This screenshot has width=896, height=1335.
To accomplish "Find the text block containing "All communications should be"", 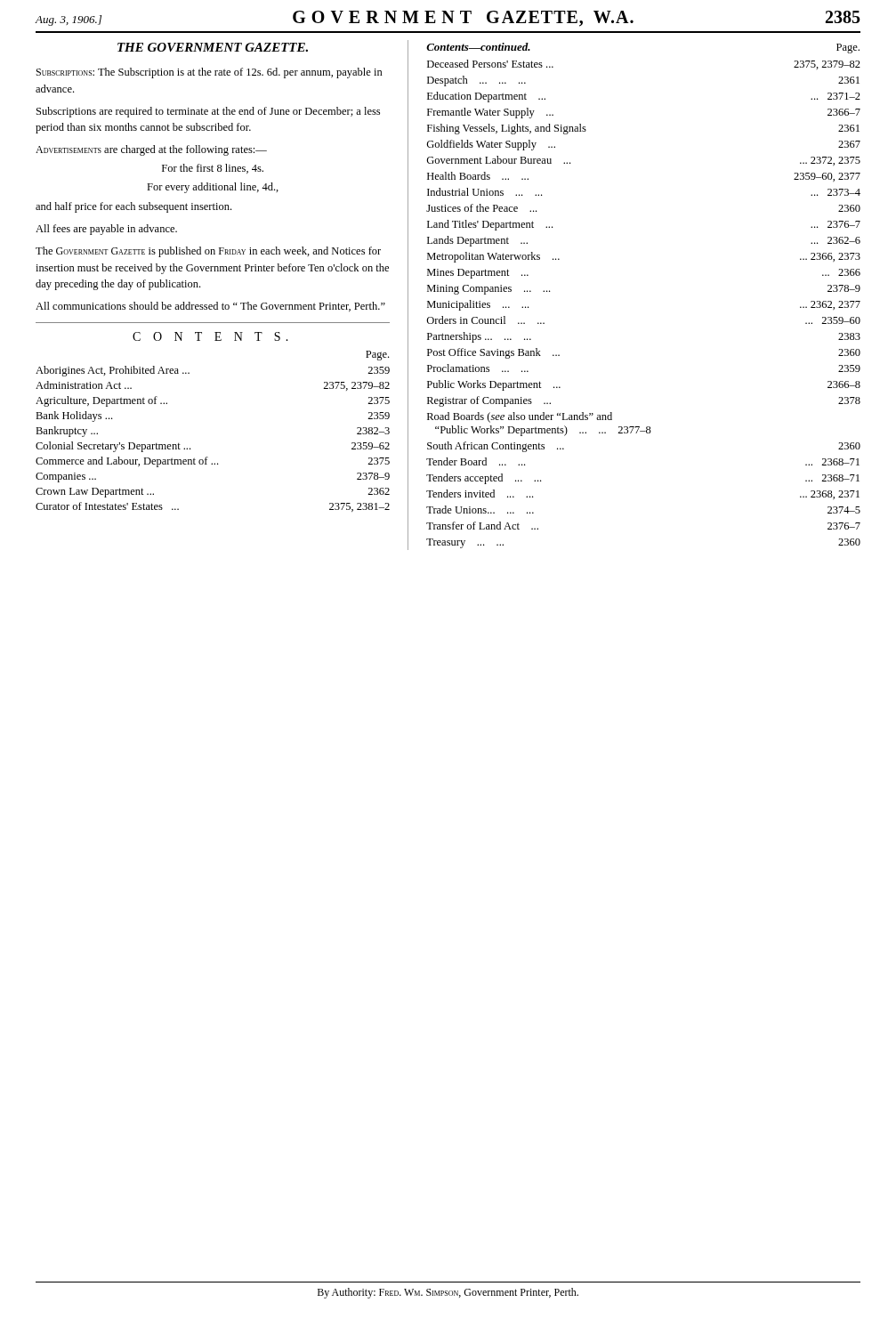I will click(210, 306).
